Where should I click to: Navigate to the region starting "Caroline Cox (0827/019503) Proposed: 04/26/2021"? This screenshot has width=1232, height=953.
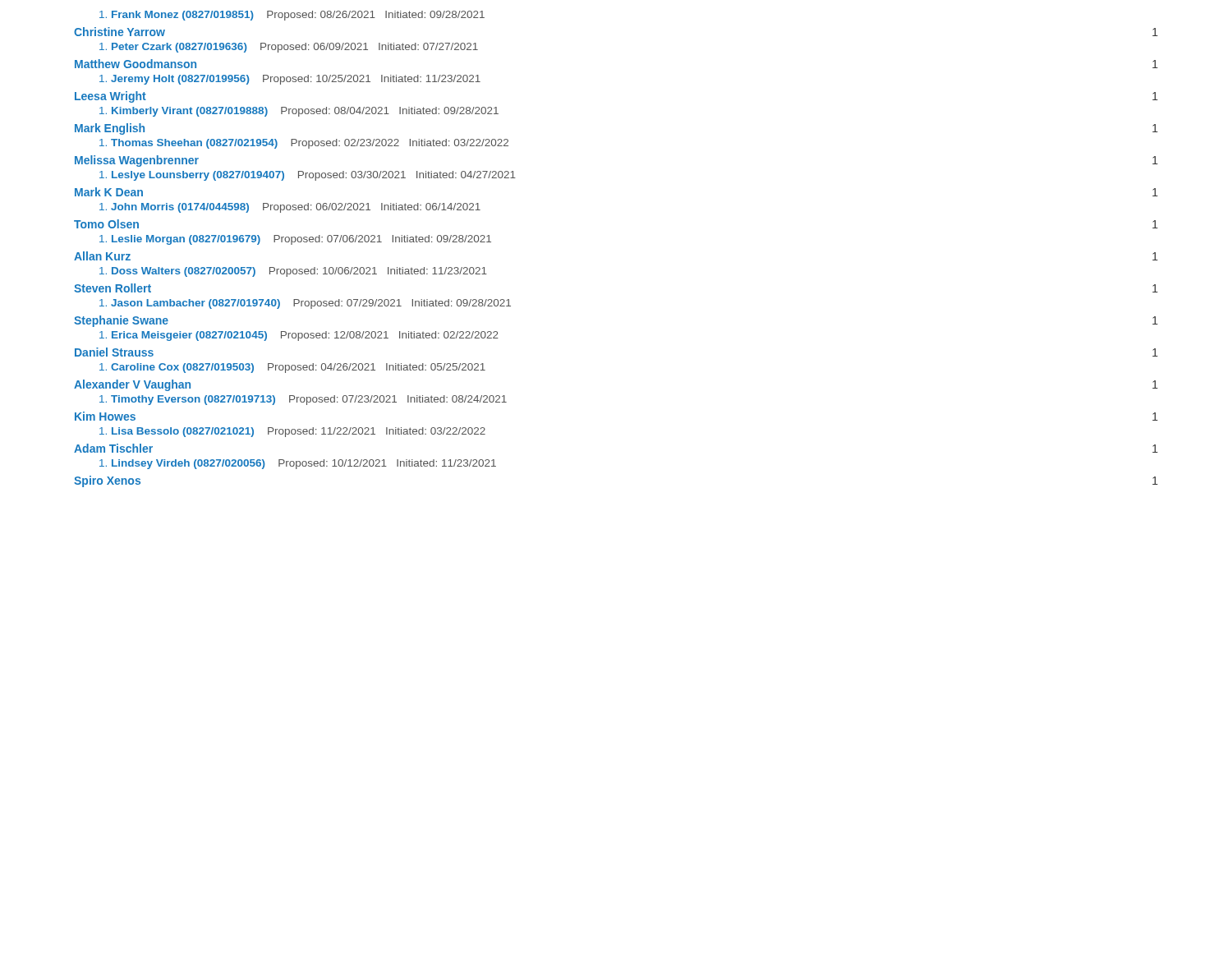[292, 367]
